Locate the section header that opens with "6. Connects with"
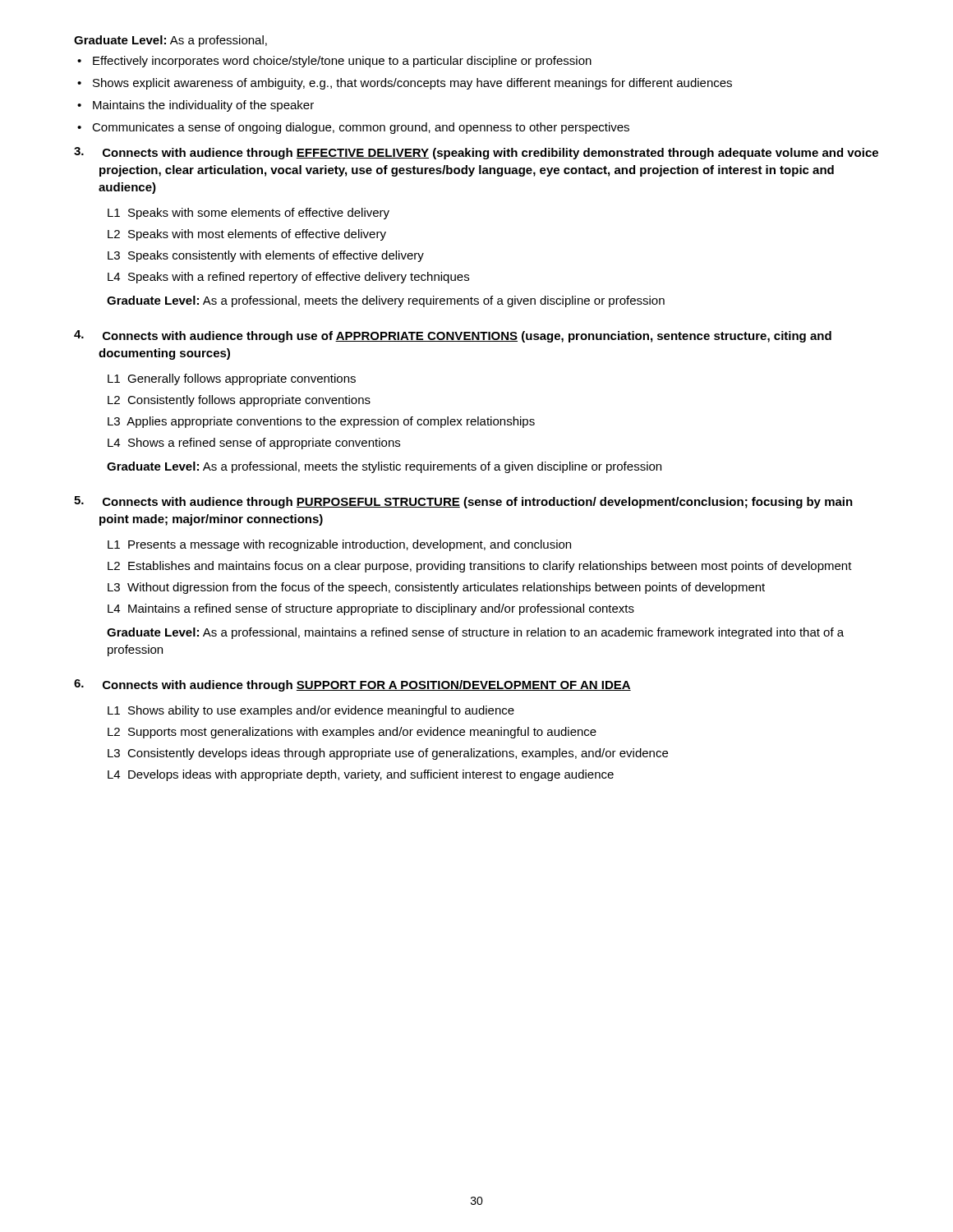This screenshot has width=953, height=1232. [x=352, y=685]
